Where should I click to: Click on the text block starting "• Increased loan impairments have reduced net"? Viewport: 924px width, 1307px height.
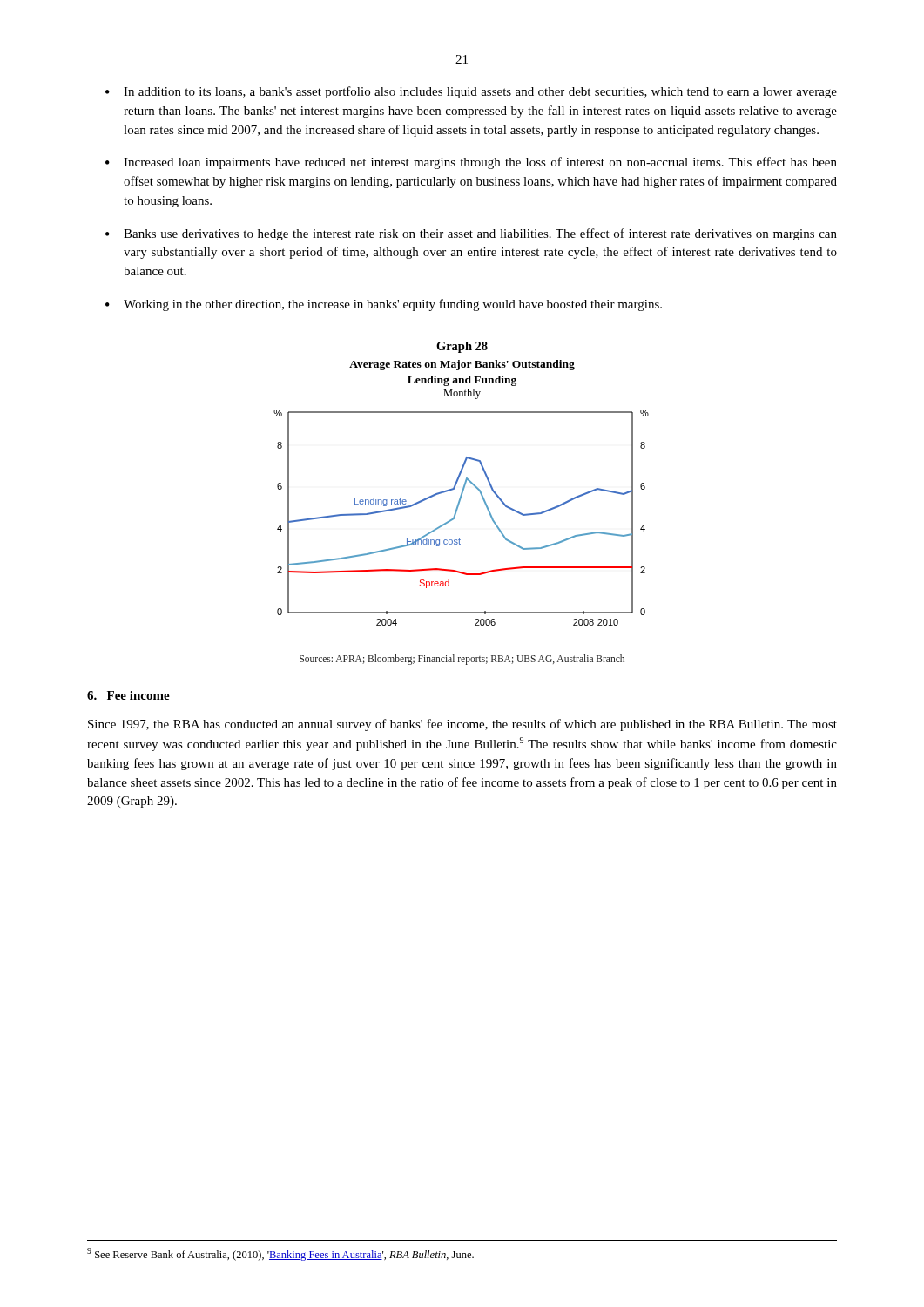tap(471, 182)
